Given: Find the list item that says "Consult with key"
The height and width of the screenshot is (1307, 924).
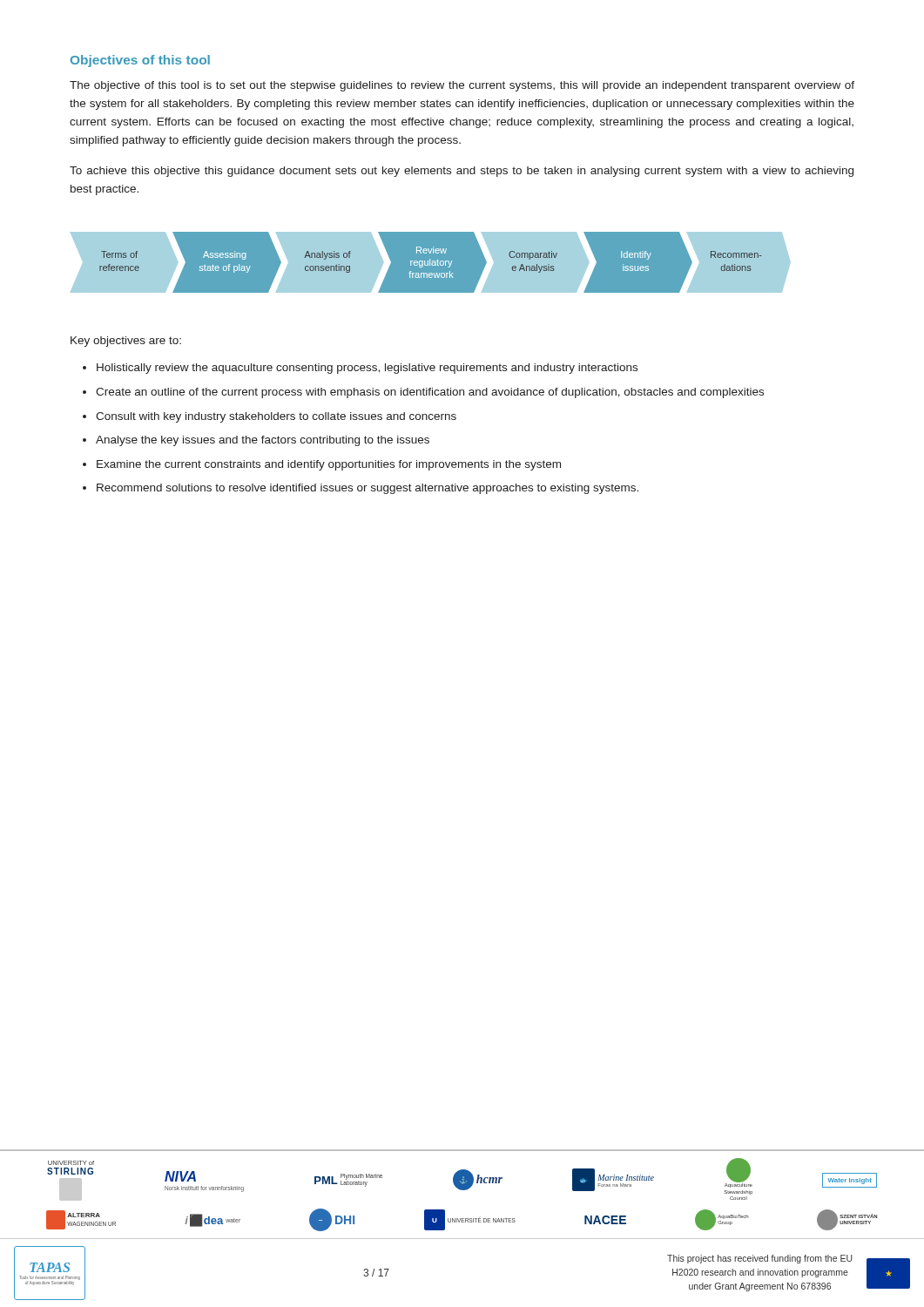Looking at the screenshot, I should coord(276,416).
